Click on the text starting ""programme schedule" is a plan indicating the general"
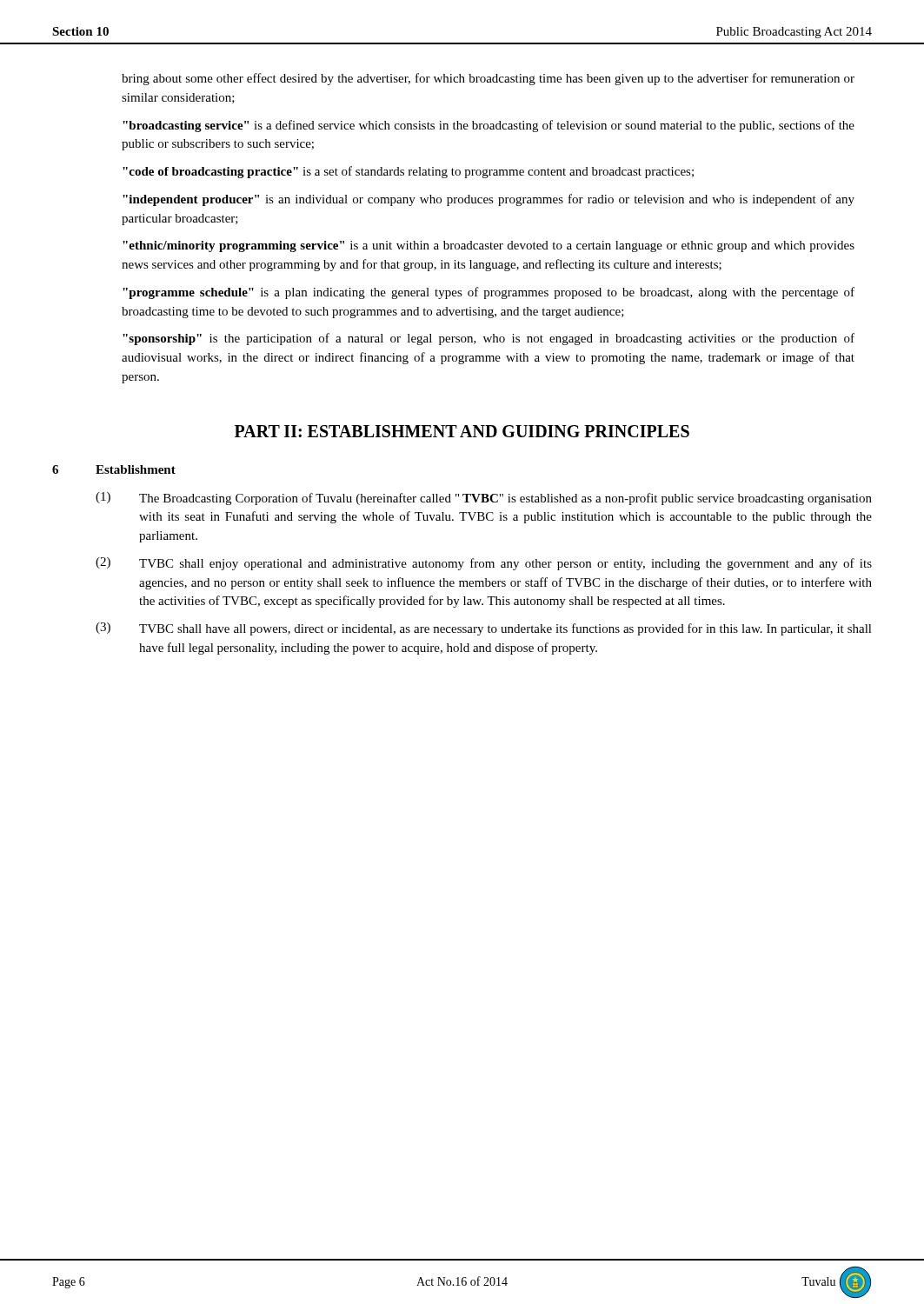This screenshot has height=1304, width=924. tap(488, 301)
